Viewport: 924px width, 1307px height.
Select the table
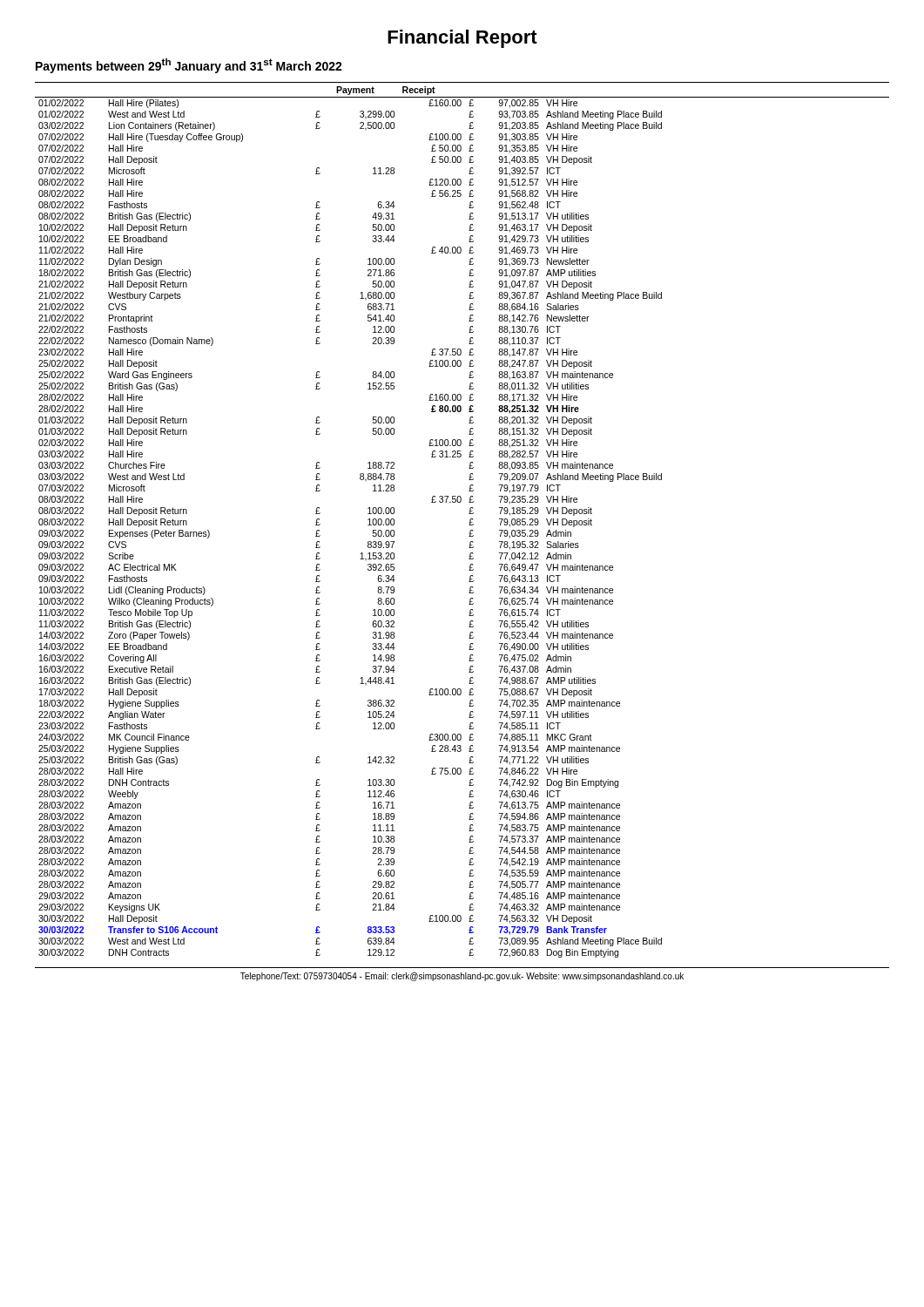click(x=462, y=520)
